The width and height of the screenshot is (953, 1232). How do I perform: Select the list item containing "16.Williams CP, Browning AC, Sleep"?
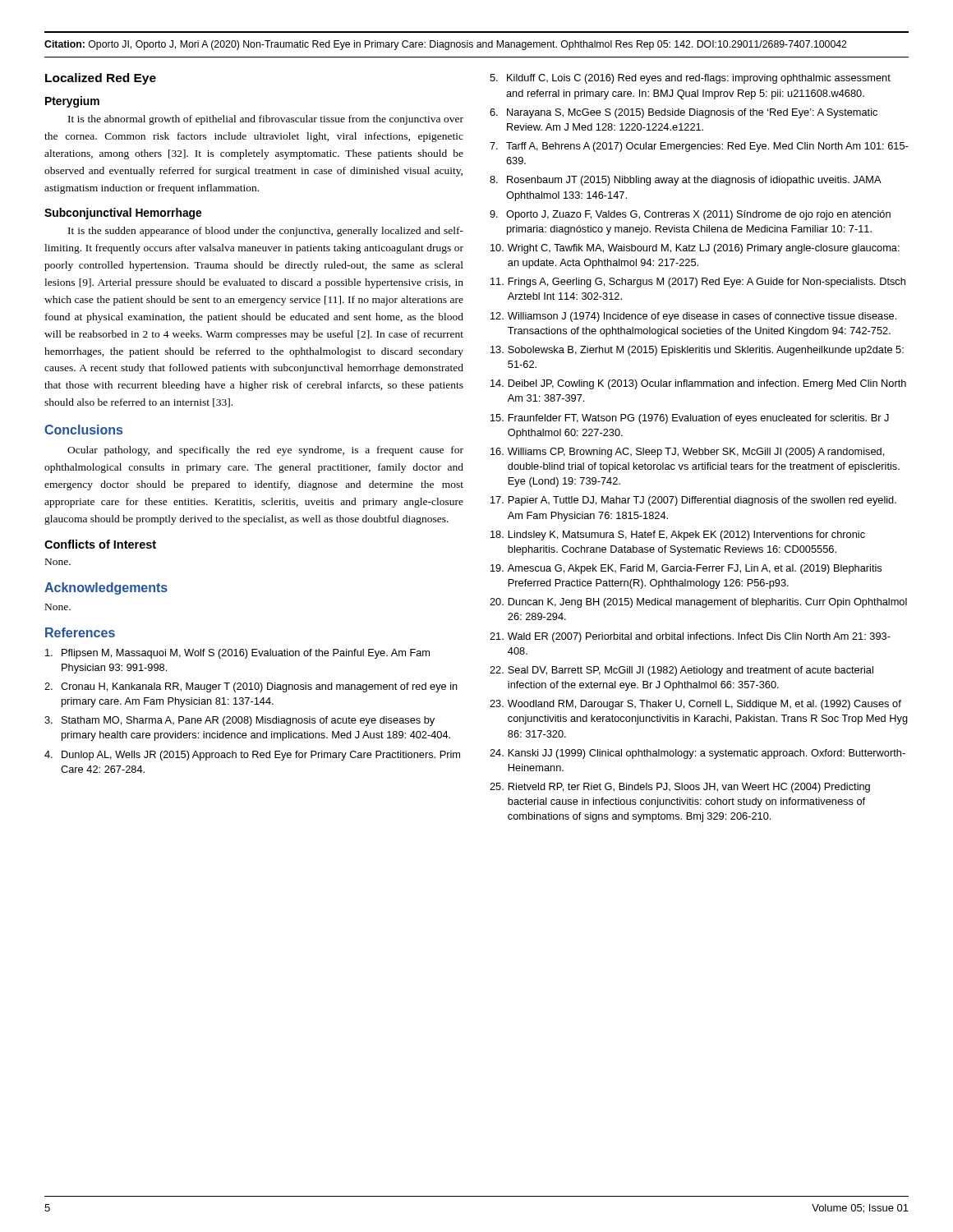click(x=699, y=467)
